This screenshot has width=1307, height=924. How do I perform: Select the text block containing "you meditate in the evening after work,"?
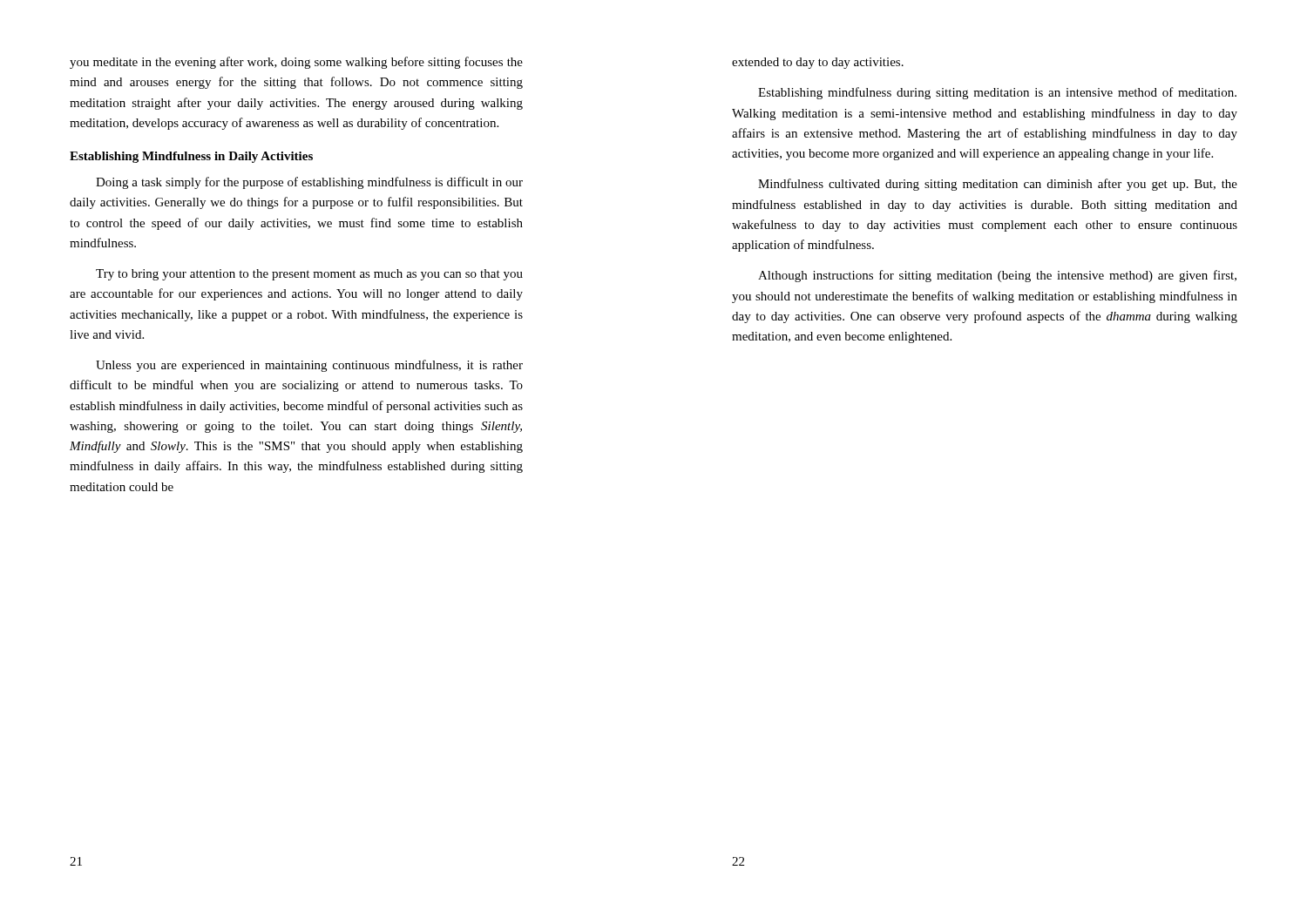[296, 93]
